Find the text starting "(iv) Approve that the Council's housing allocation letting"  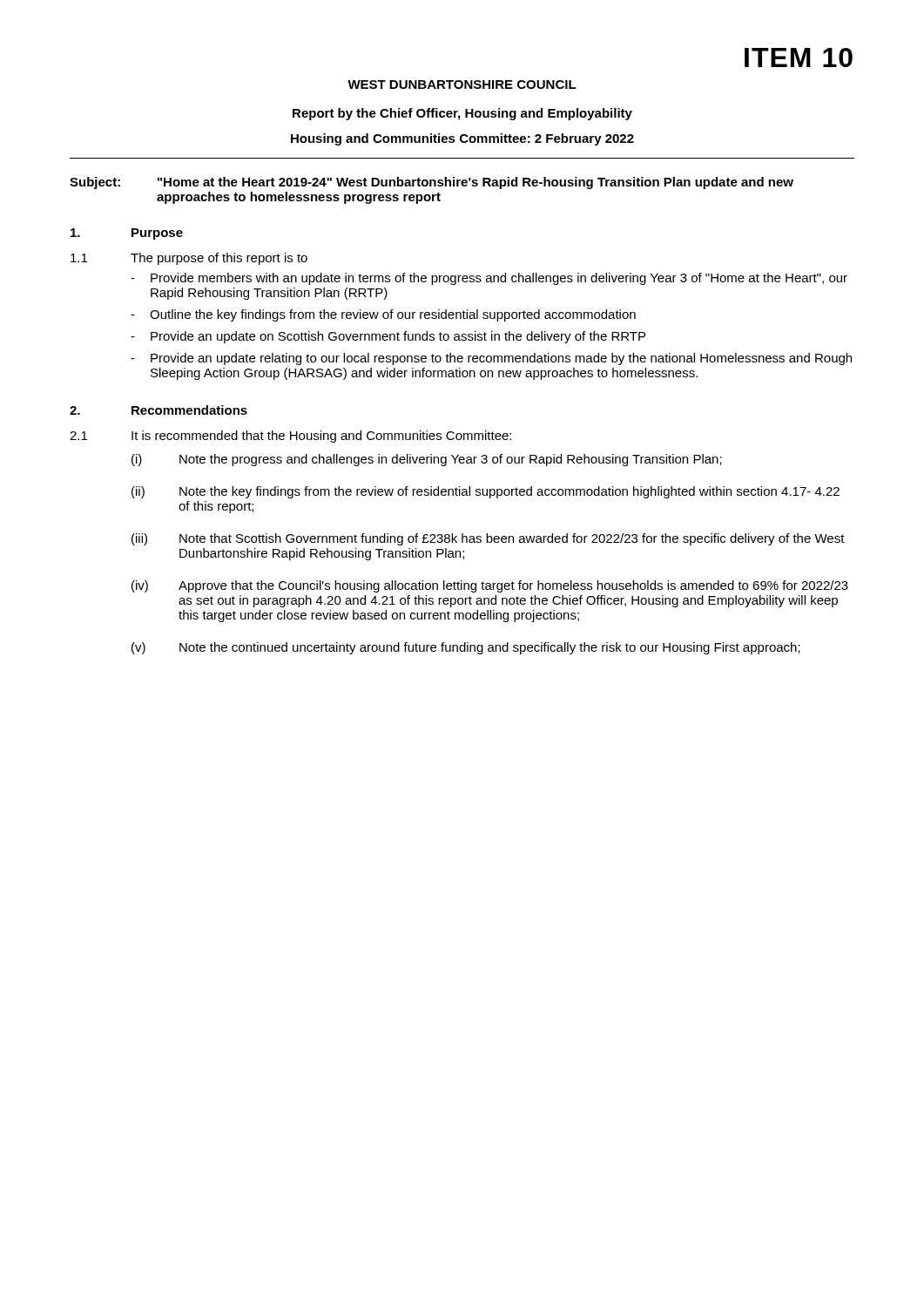point(492,600)
